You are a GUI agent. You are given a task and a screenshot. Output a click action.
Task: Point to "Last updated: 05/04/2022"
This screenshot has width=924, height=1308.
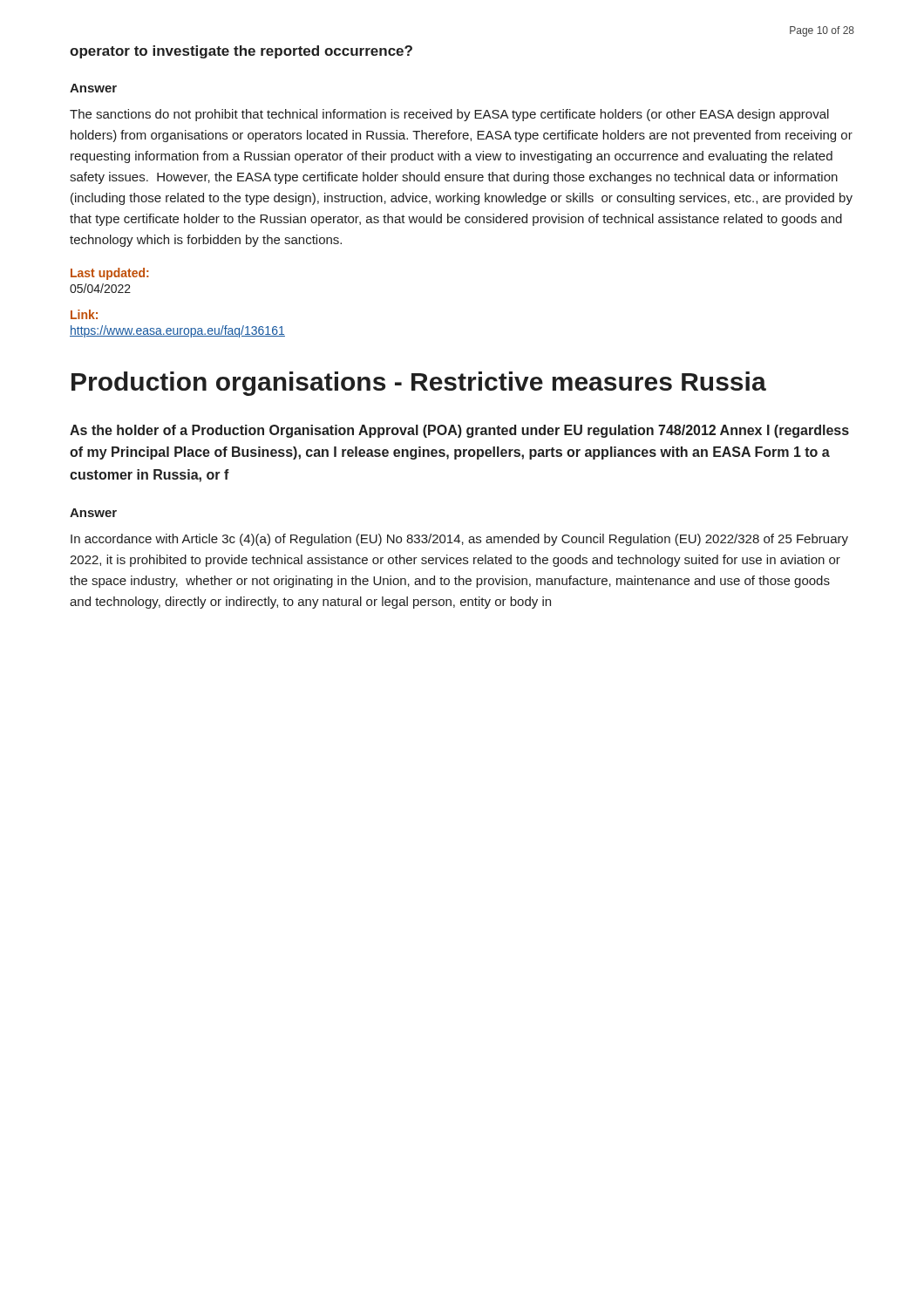tap(110, 274)
